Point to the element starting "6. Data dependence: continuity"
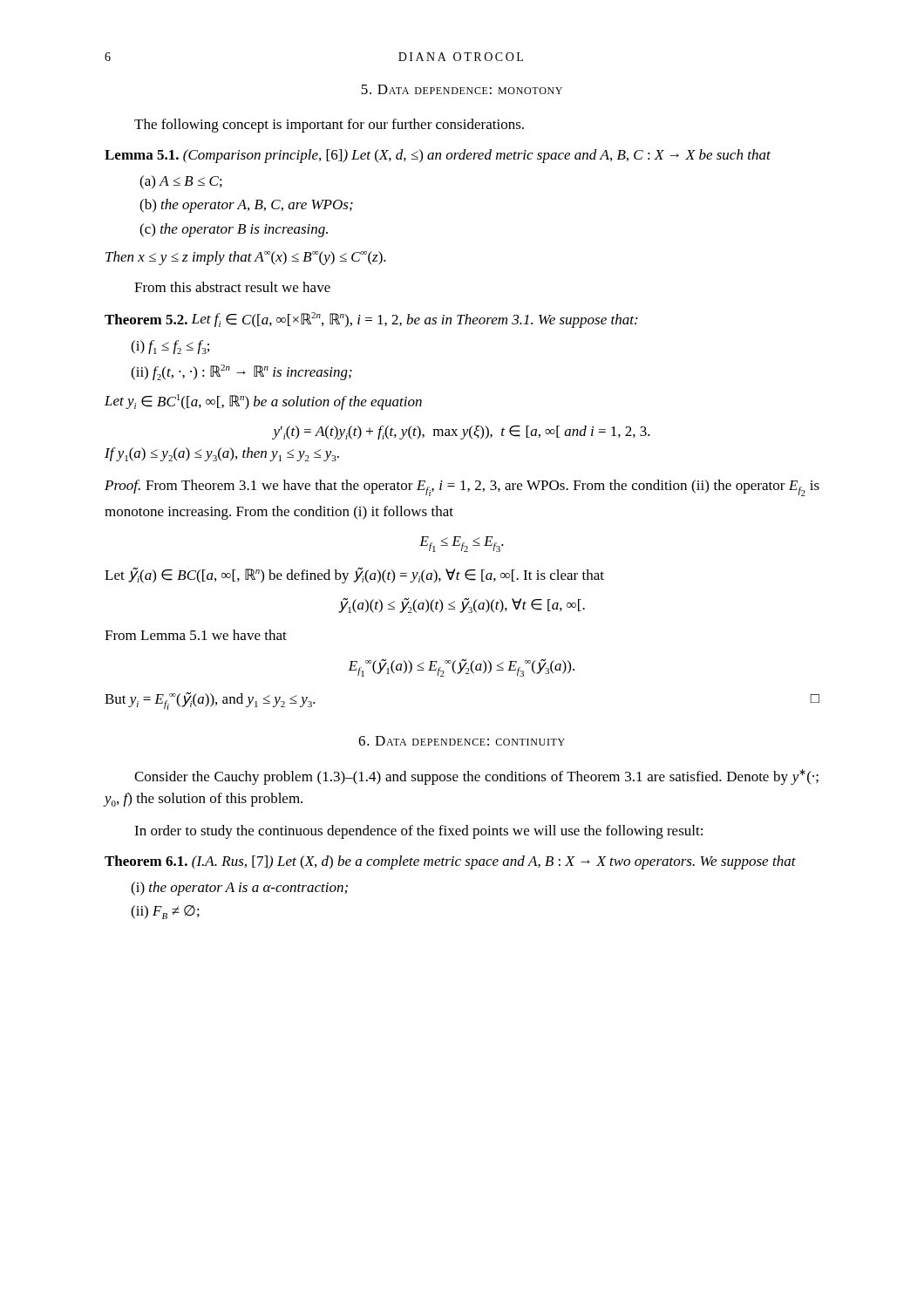Screen dimensions: 1308x924 pos(462,741)
